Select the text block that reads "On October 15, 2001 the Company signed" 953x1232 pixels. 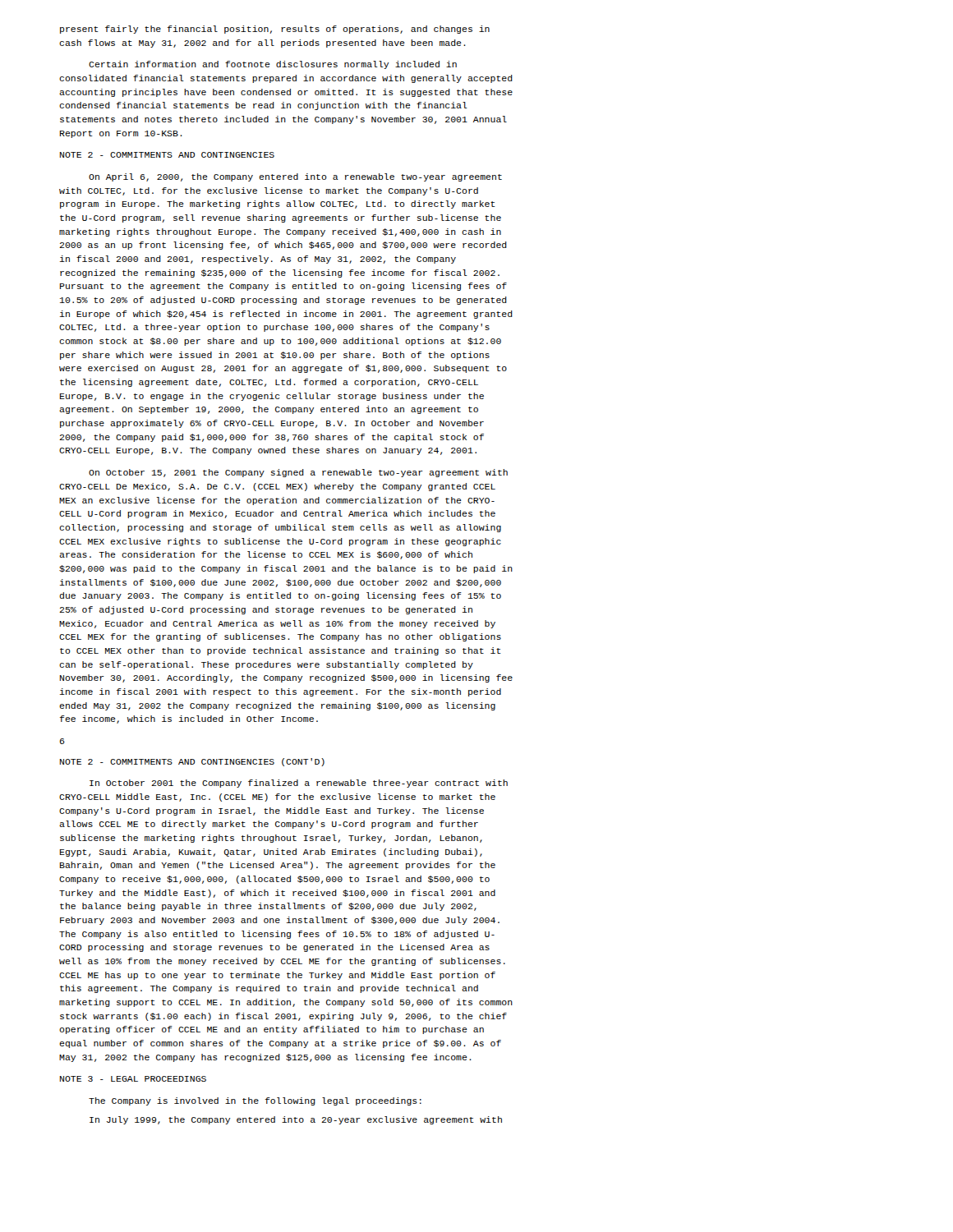pyautogui.click(x=476, y=597)
